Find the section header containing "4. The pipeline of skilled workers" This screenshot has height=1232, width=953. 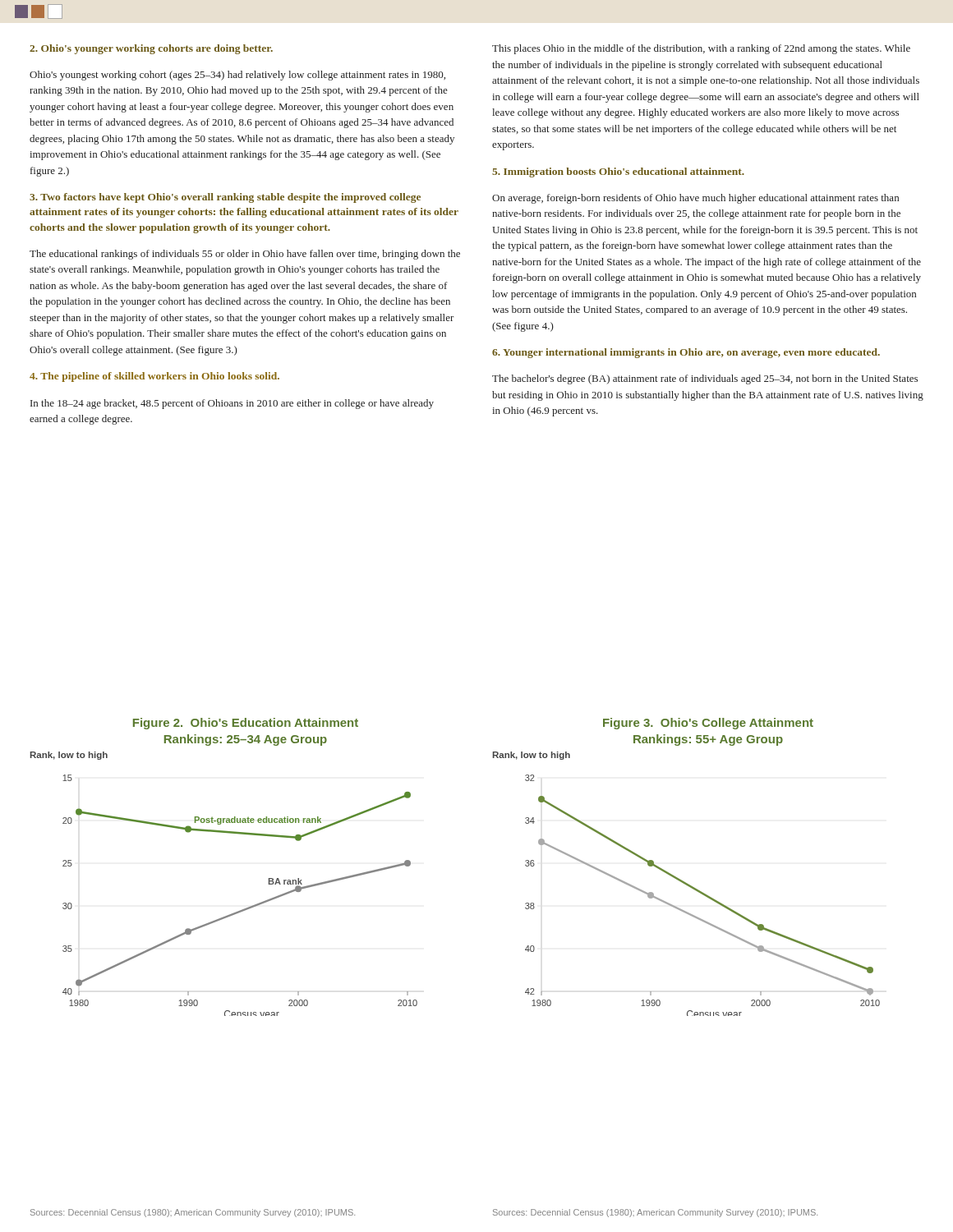point(245,377)
